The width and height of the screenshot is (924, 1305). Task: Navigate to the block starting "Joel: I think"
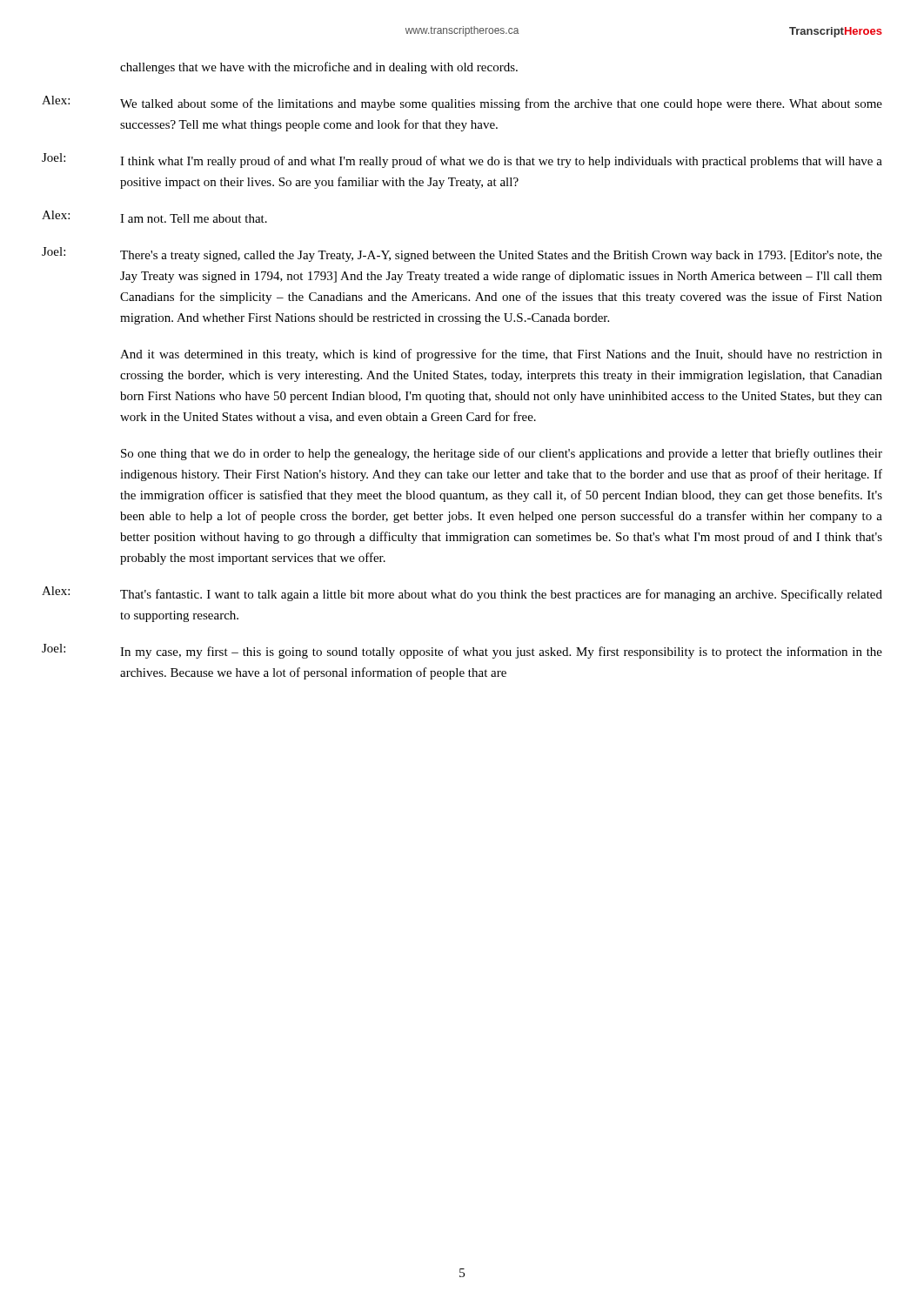tap(462, 171)
